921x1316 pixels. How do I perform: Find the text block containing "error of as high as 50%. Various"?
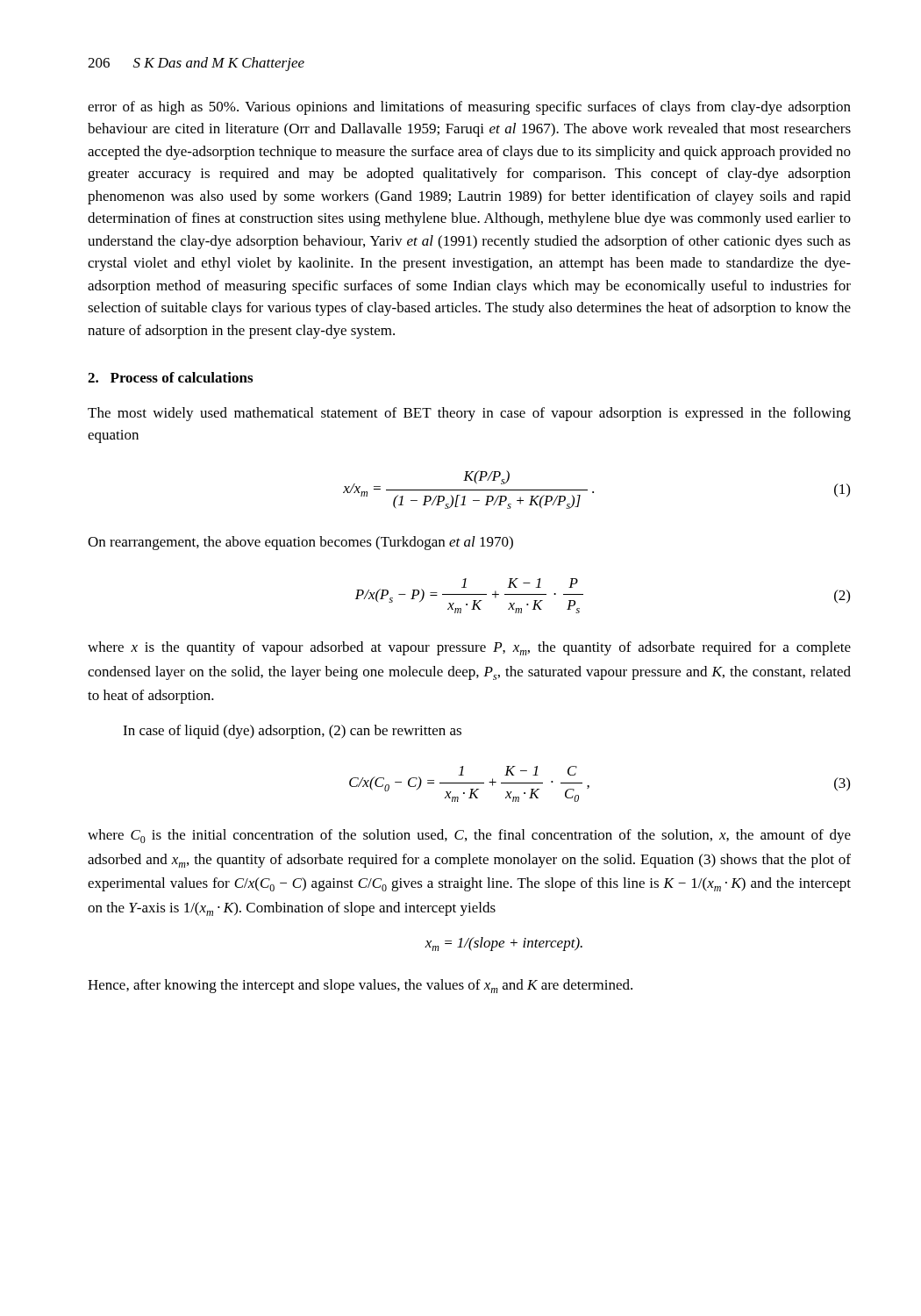469,218
